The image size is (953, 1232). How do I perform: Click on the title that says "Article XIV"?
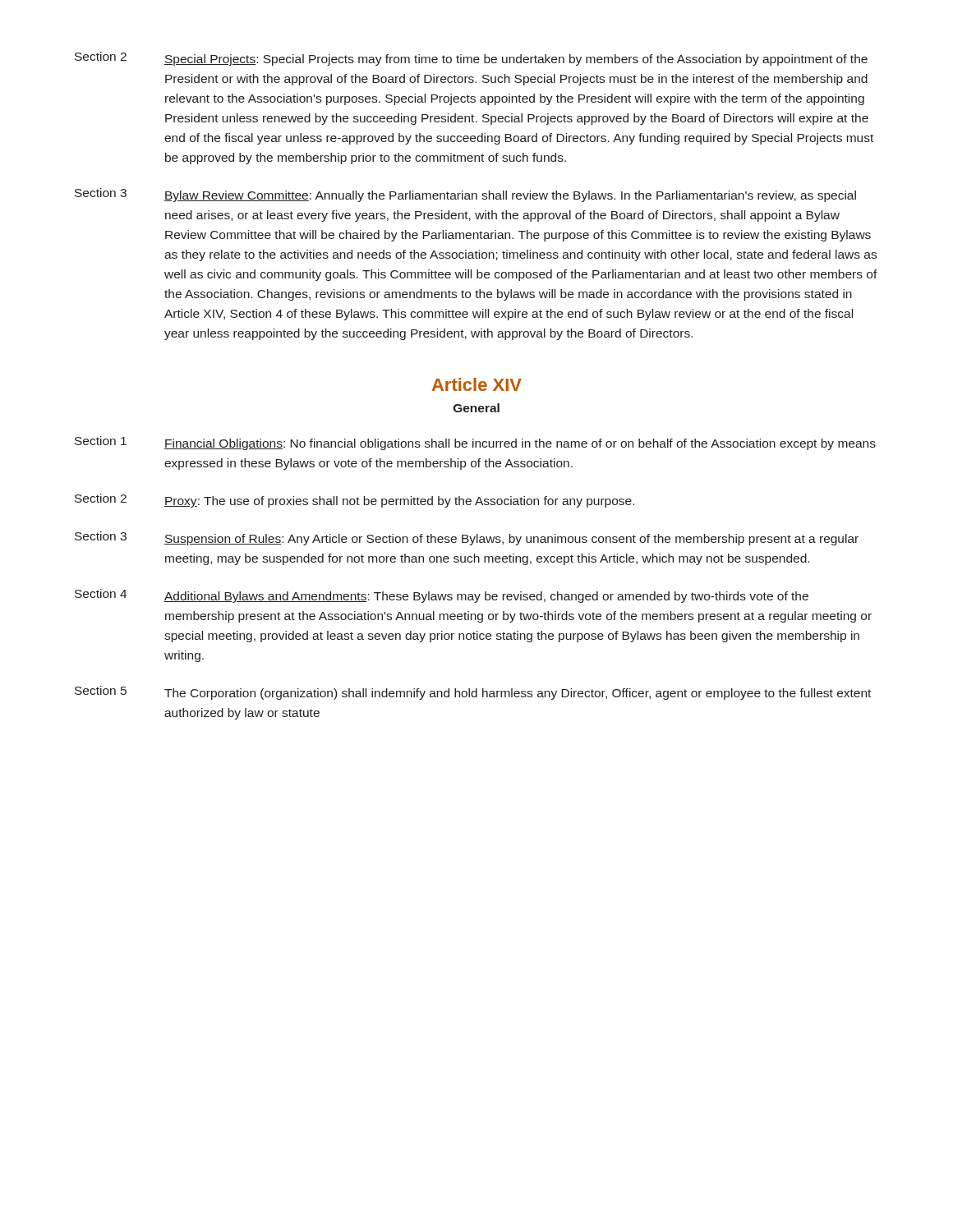(476, 385)
